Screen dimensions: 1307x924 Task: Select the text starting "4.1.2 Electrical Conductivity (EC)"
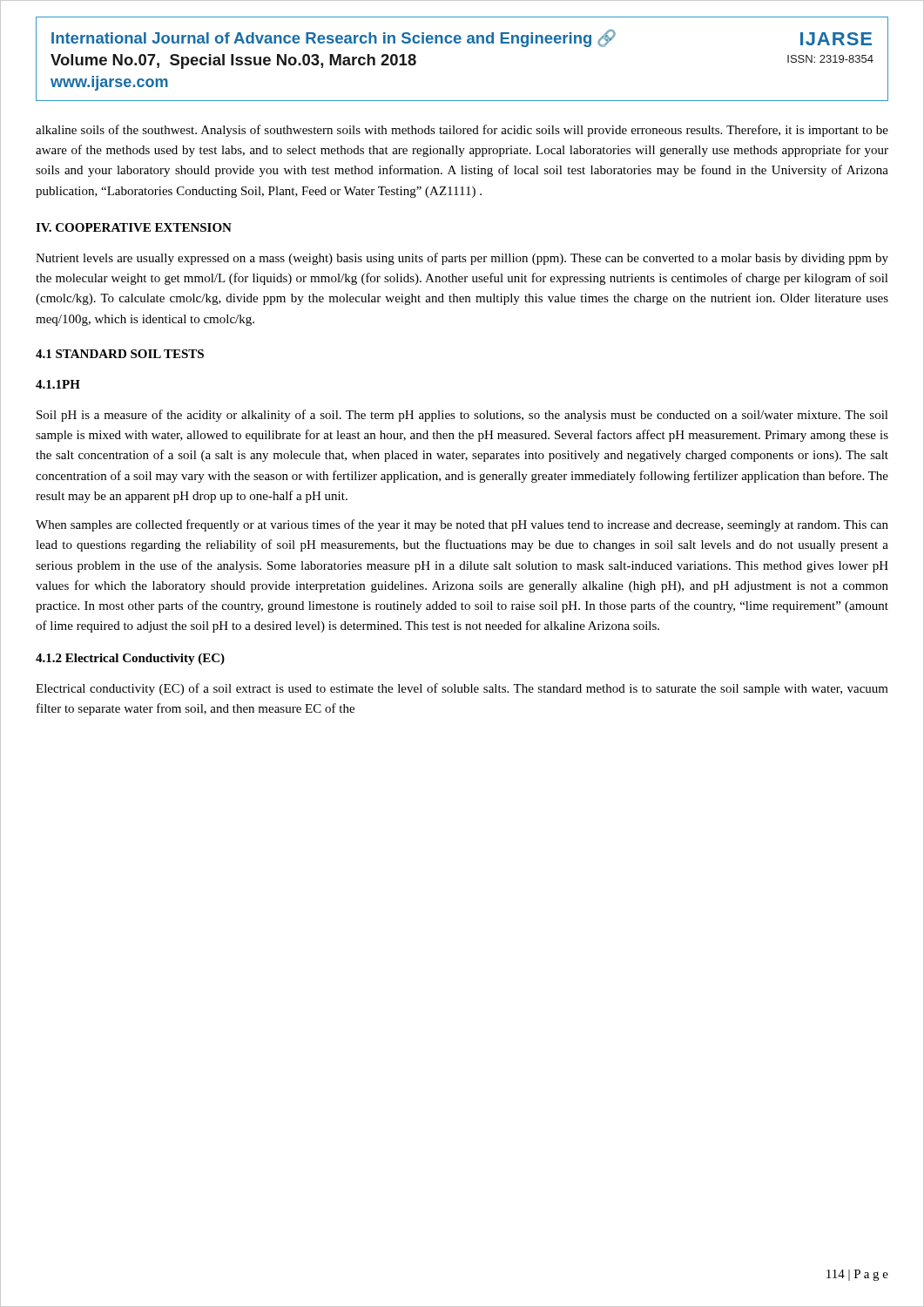point(130,659)
